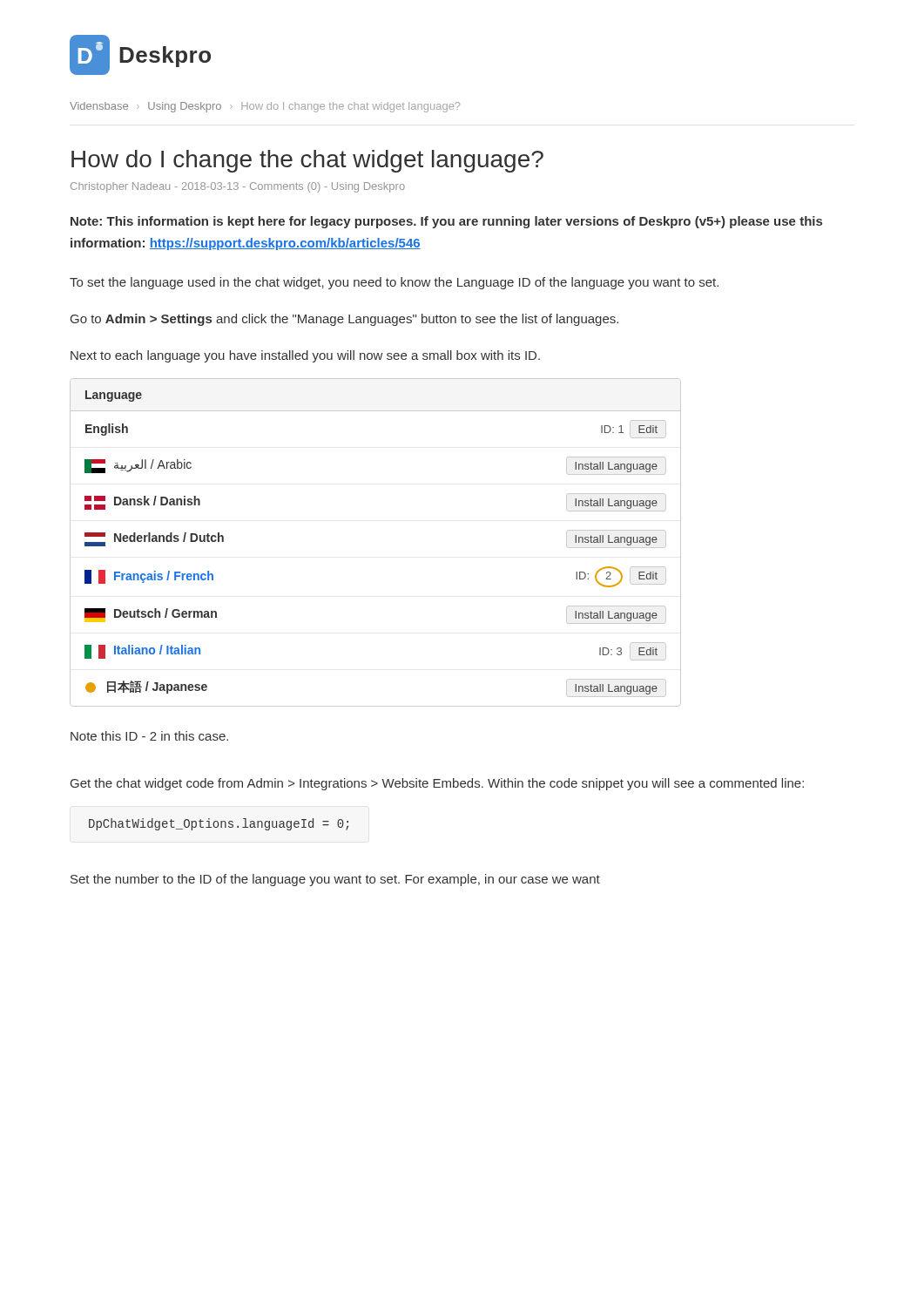Screen dimensions: 1307x924
Task: Locate the text starting "Get the chat widget code from"
Action: (x=437, y=783)
